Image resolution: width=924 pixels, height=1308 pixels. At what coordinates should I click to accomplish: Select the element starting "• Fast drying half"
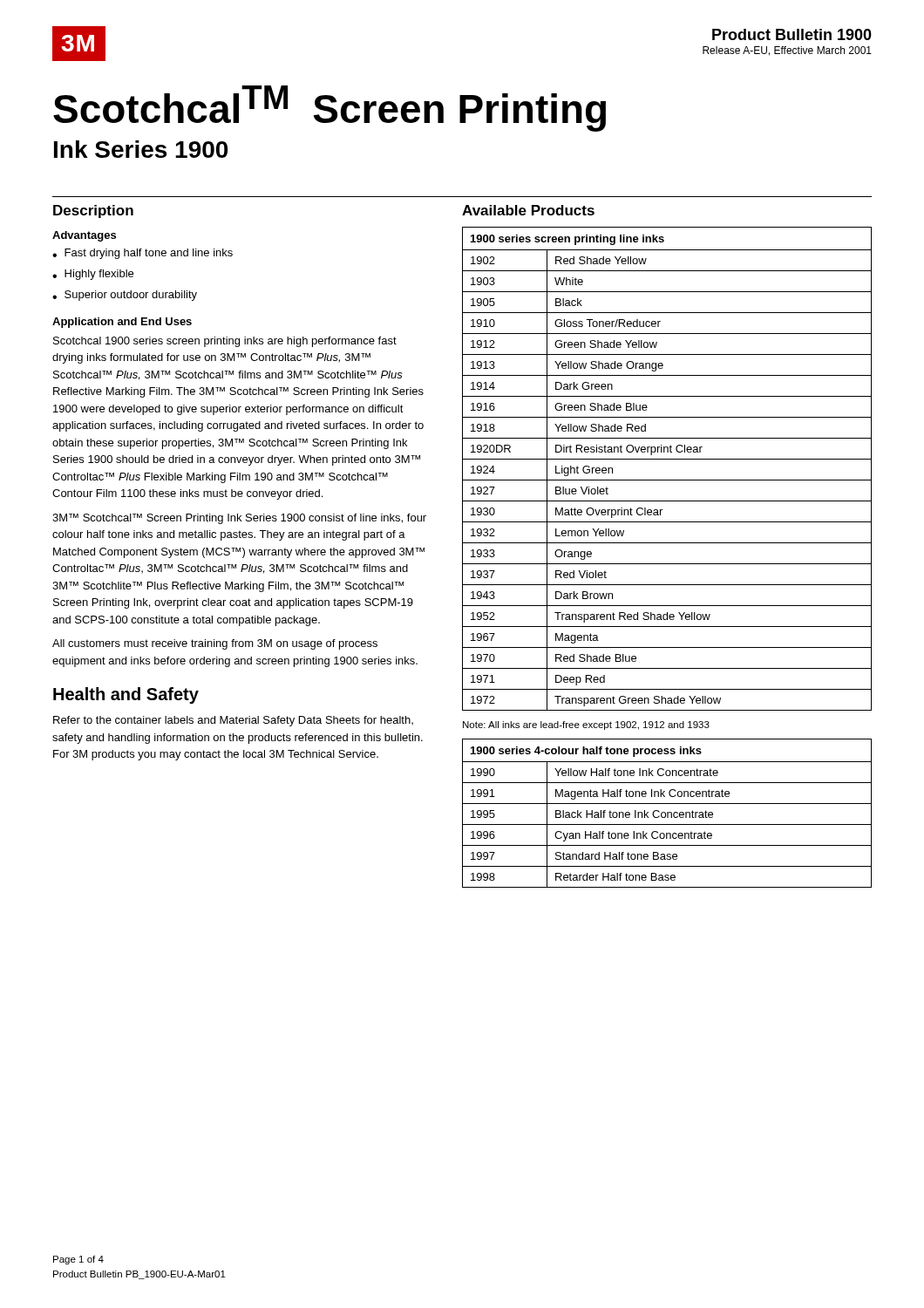143,255
